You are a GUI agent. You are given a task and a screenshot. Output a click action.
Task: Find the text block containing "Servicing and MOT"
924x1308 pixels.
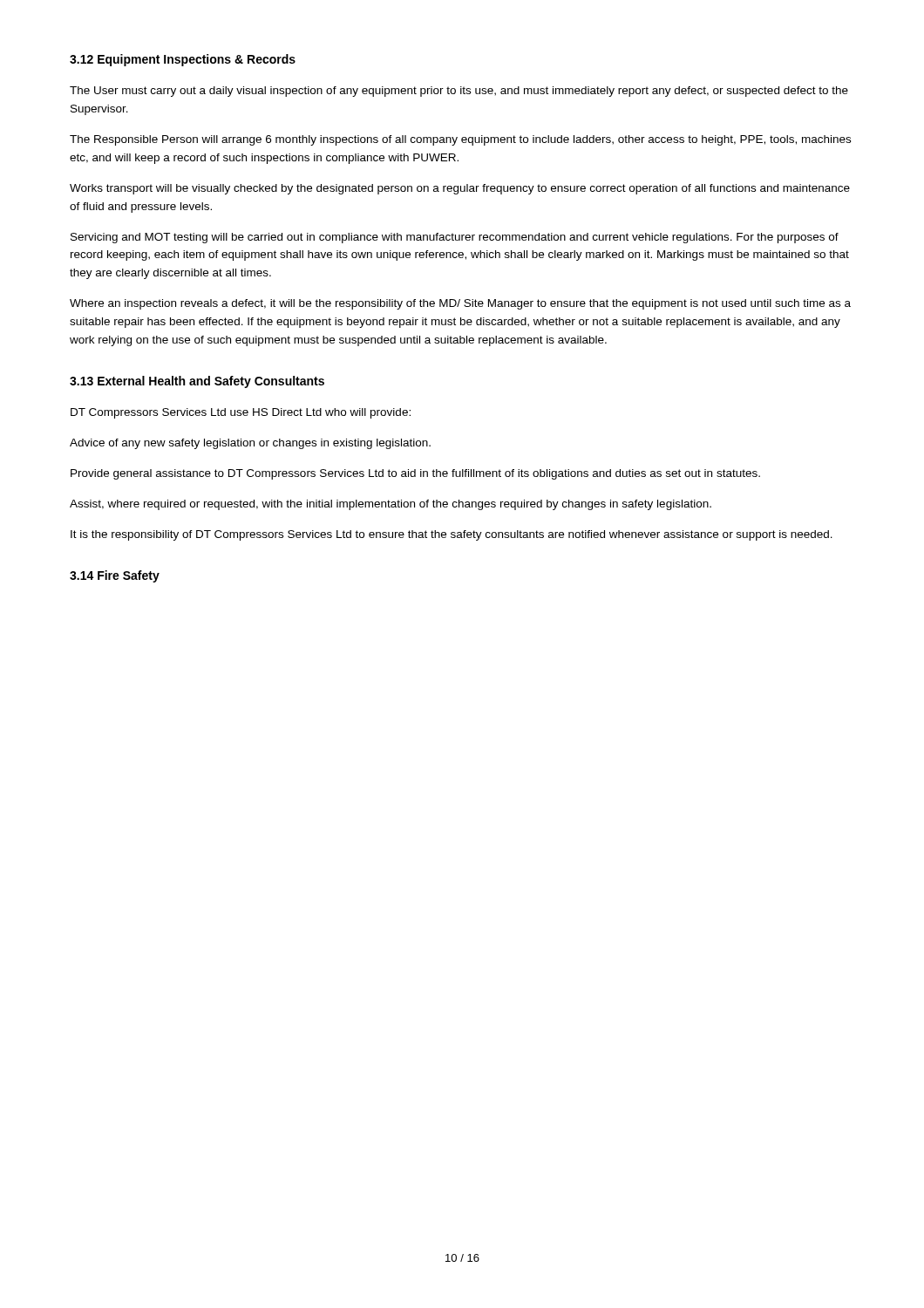[x=459, y=255]
